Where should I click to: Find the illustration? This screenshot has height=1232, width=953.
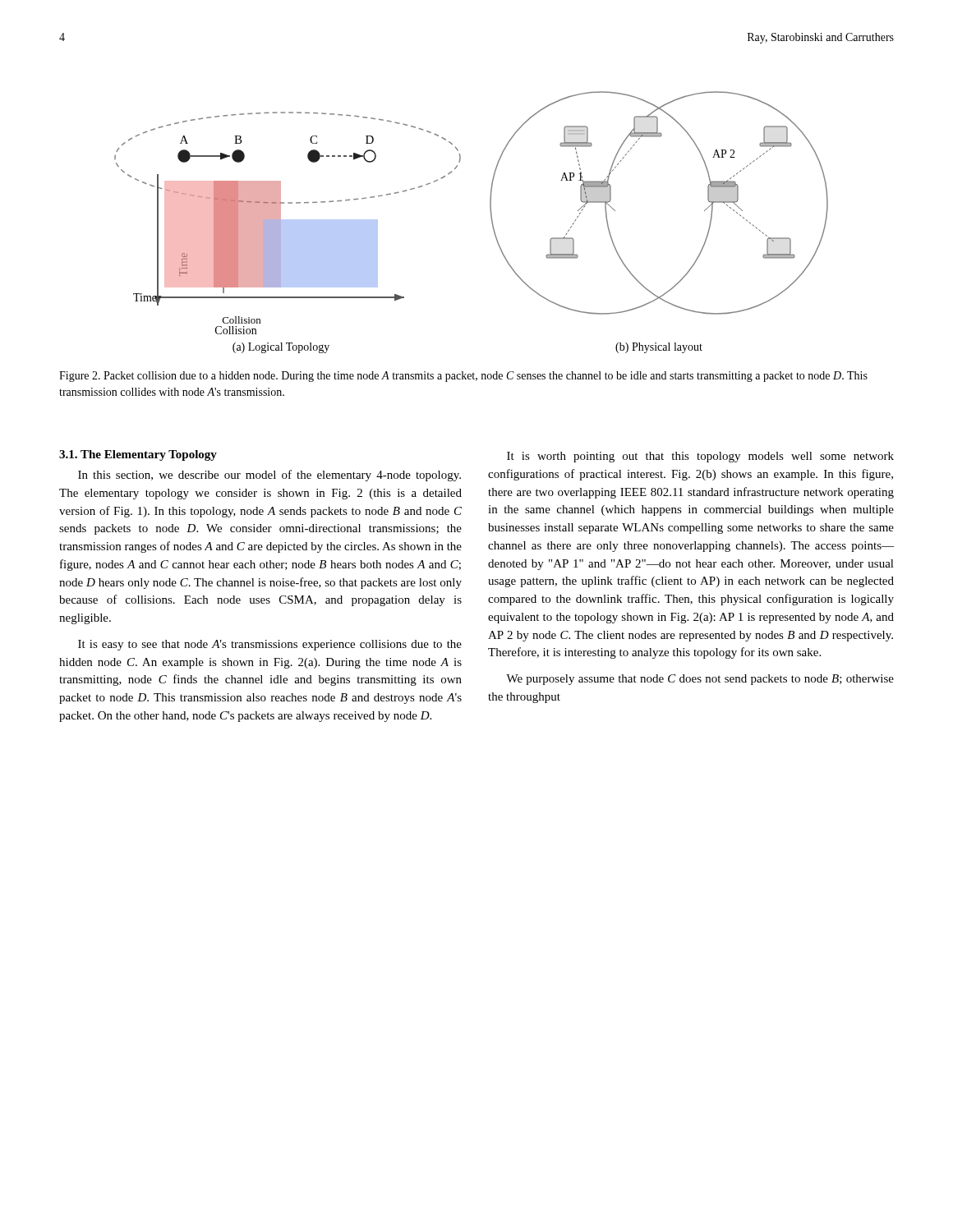pos(476,211)
